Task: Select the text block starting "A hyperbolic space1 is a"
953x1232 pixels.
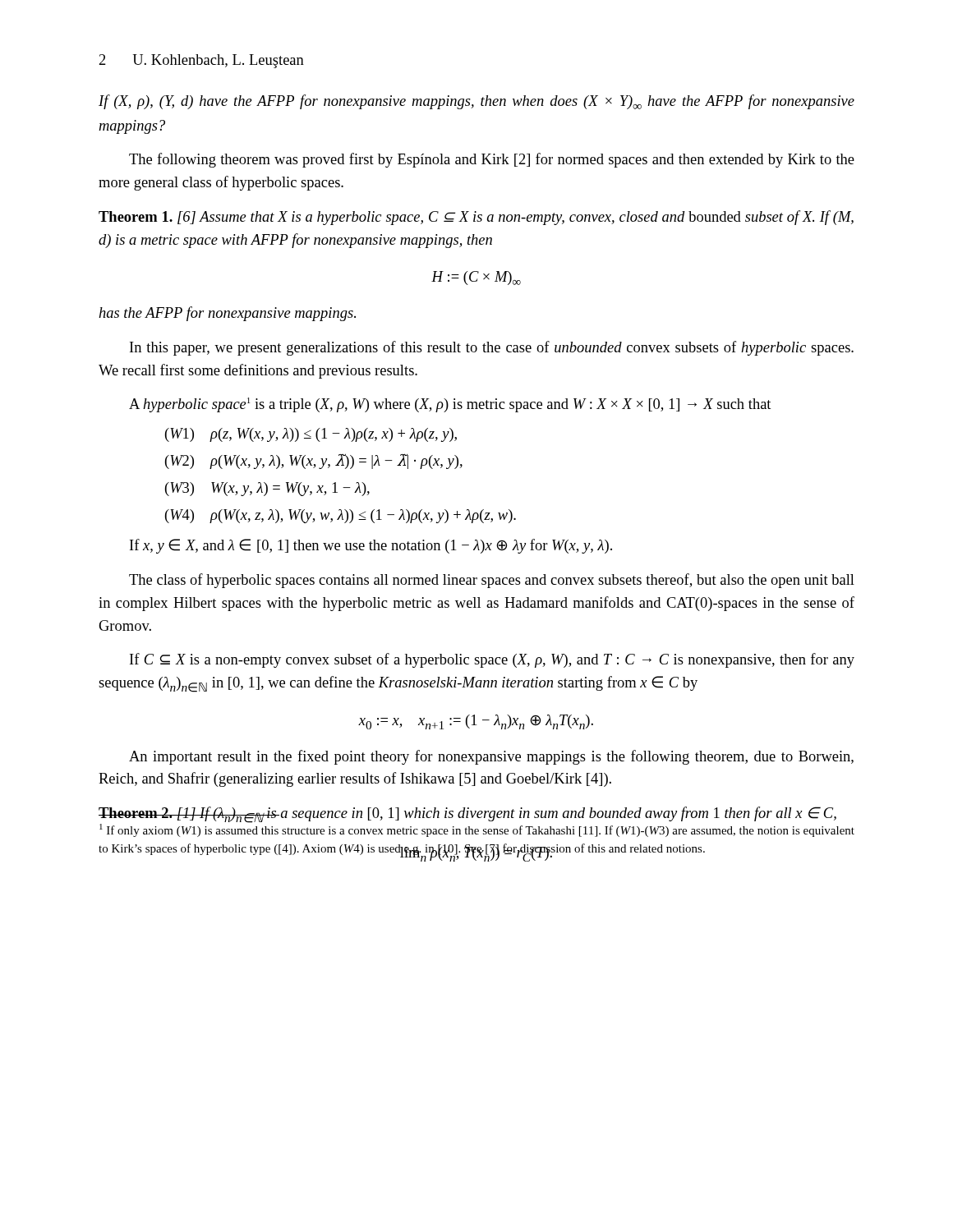Action: pyautogui.click(x=450, y=404)
